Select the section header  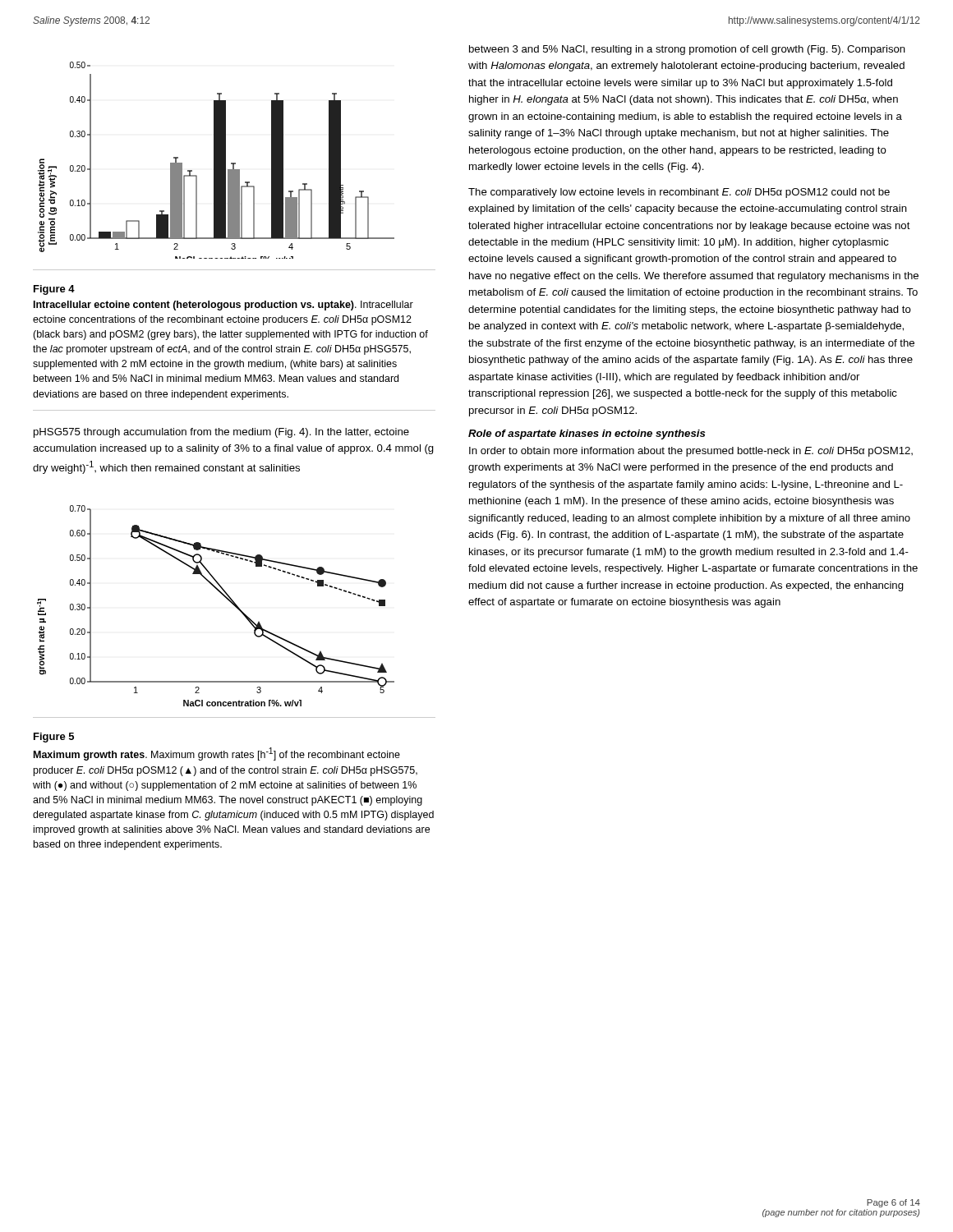tap(587, 433)
